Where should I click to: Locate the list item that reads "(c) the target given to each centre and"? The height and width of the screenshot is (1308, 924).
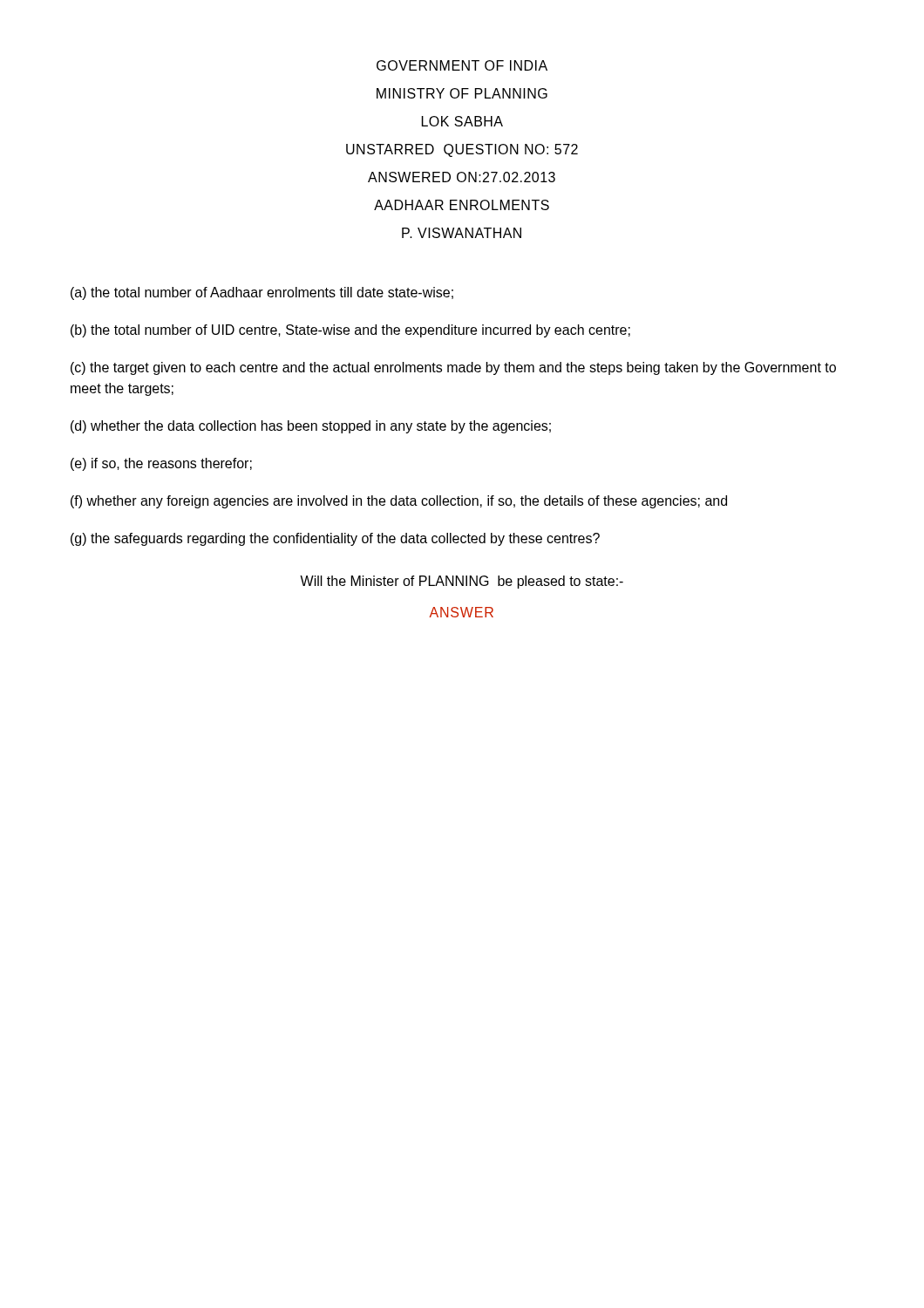point(453,378)
